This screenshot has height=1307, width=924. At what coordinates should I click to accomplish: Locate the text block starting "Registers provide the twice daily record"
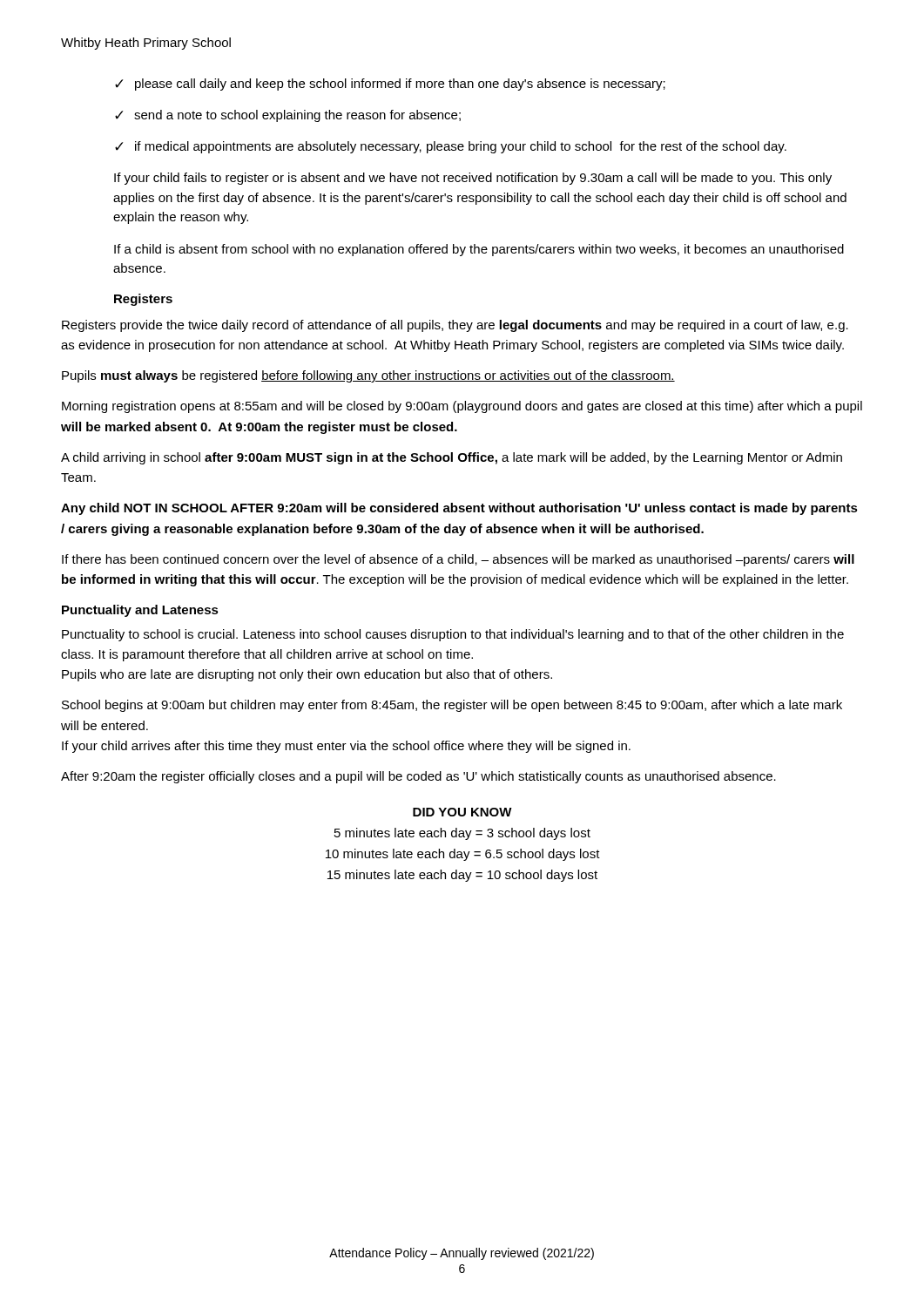455,334
